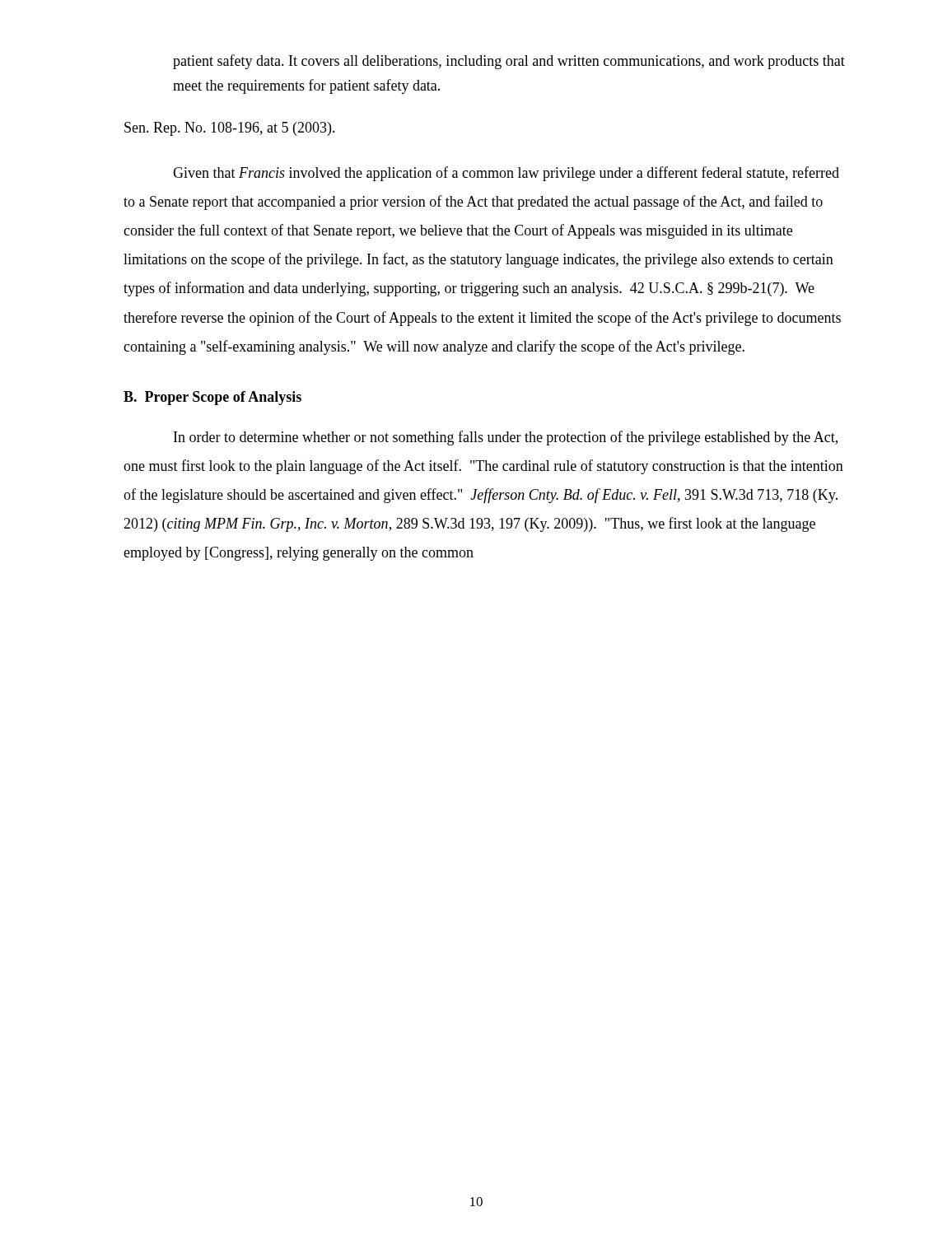Image resolution: width=952 pixels, height=1235 pixels.
Task: Find "Sen. Rep. No. 108-196, at 5 (2003)." on this page
Action: (x=230, y=128)
